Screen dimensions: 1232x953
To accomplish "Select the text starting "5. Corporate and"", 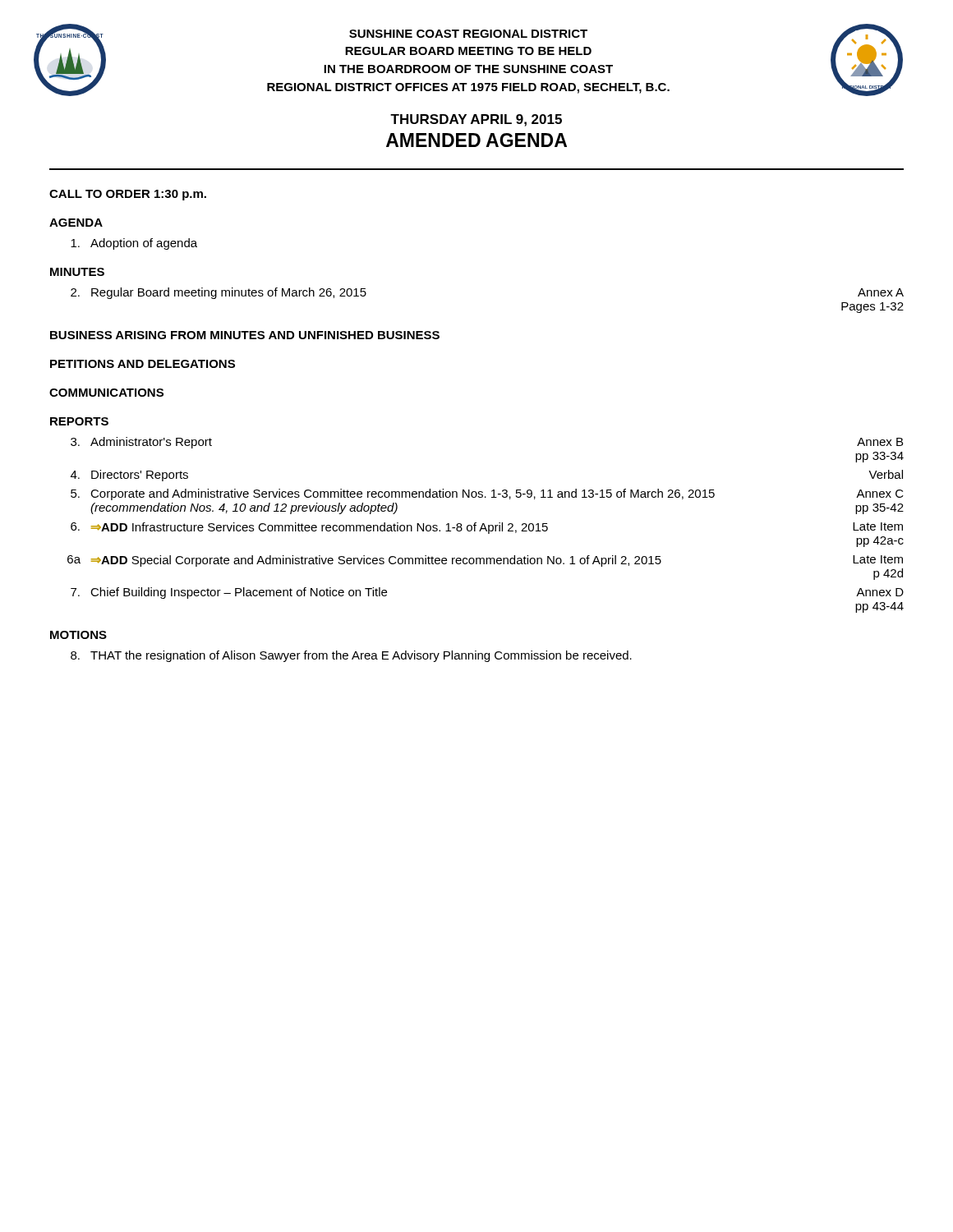I will (x=476, y=500).
